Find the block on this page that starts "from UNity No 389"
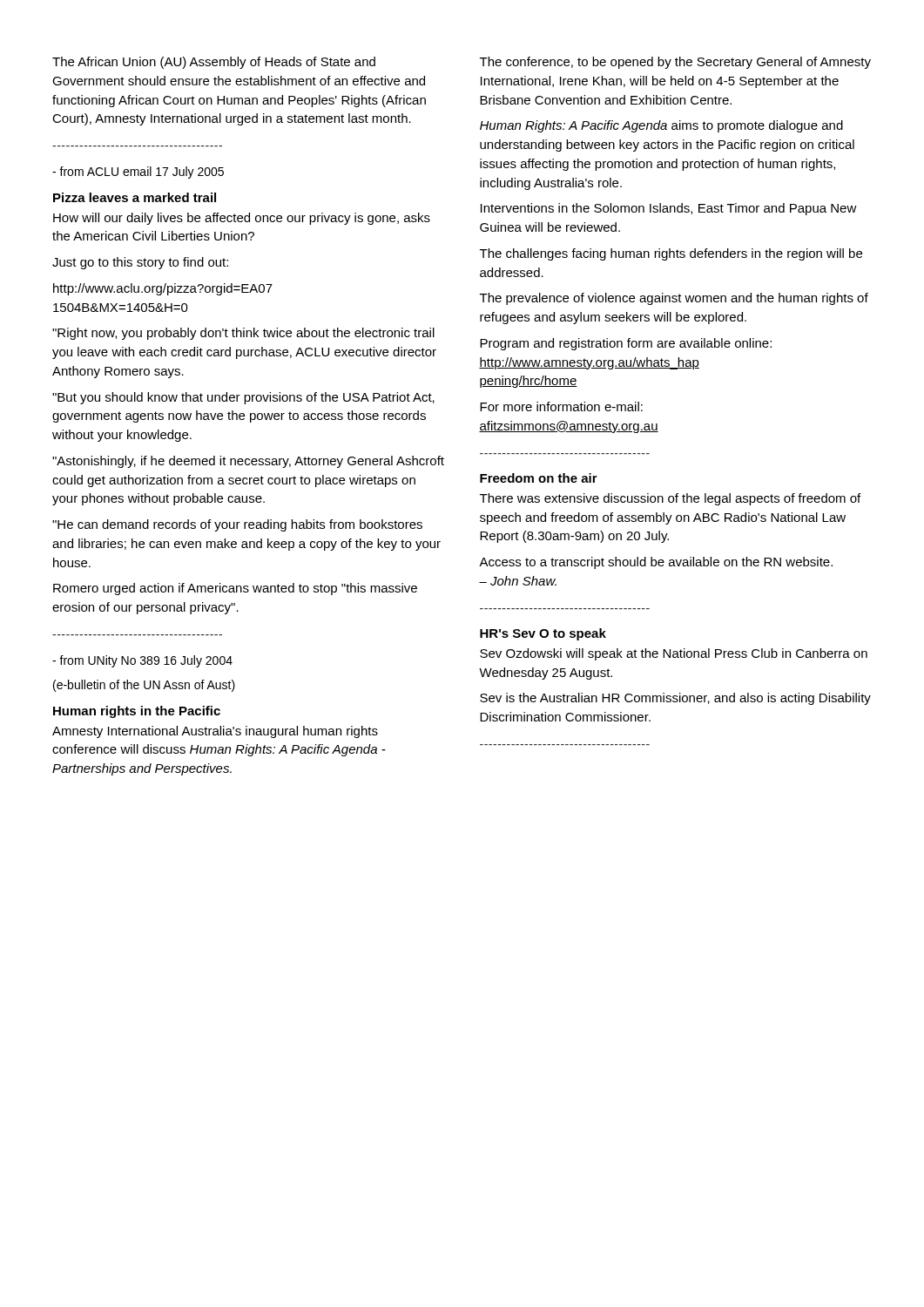 point(142,661)
